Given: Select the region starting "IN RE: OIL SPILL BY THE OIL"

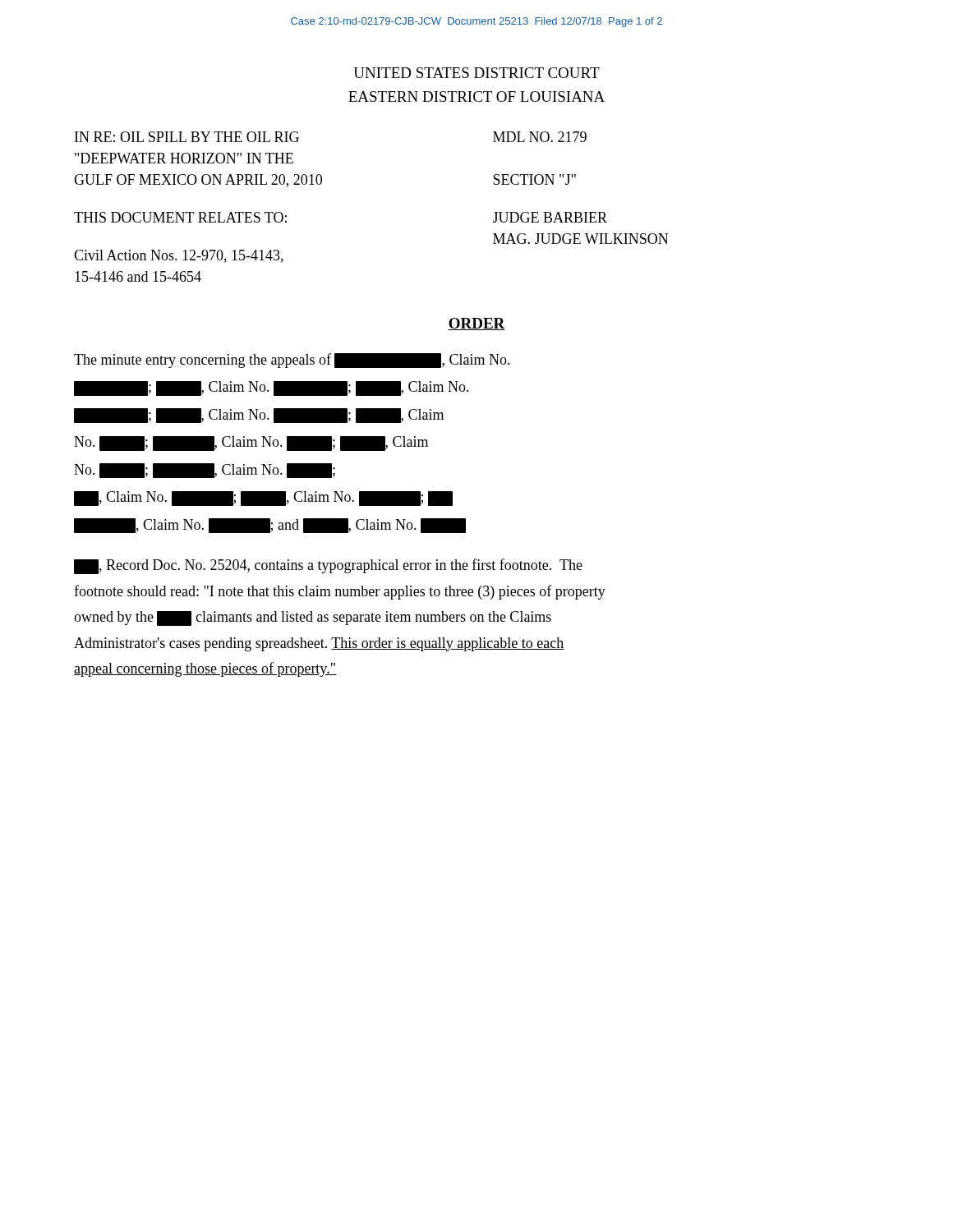Looking at the screenshot, I should click(198, 159).
